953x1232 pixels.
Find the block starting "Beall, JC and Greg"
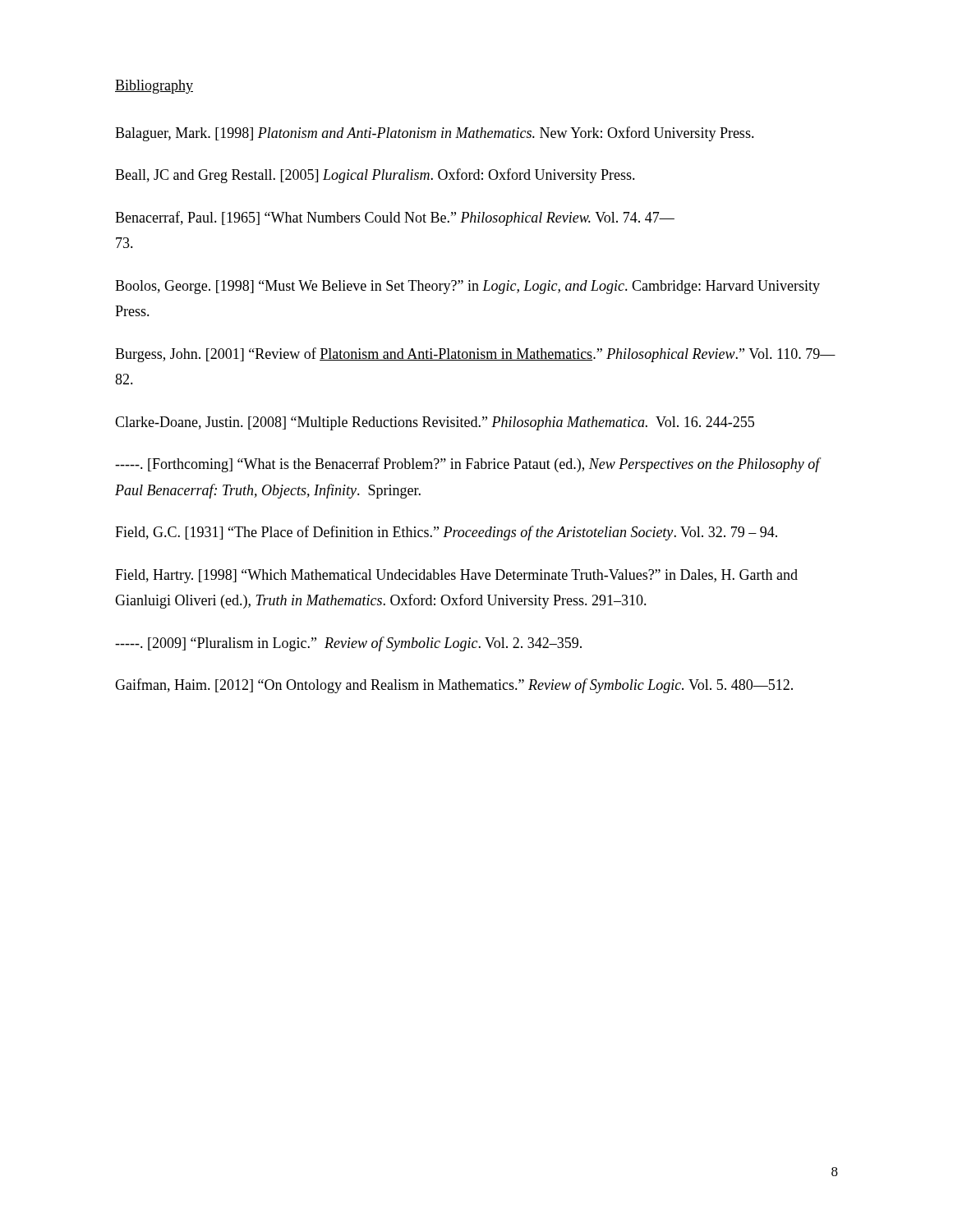tap(375, 175)
